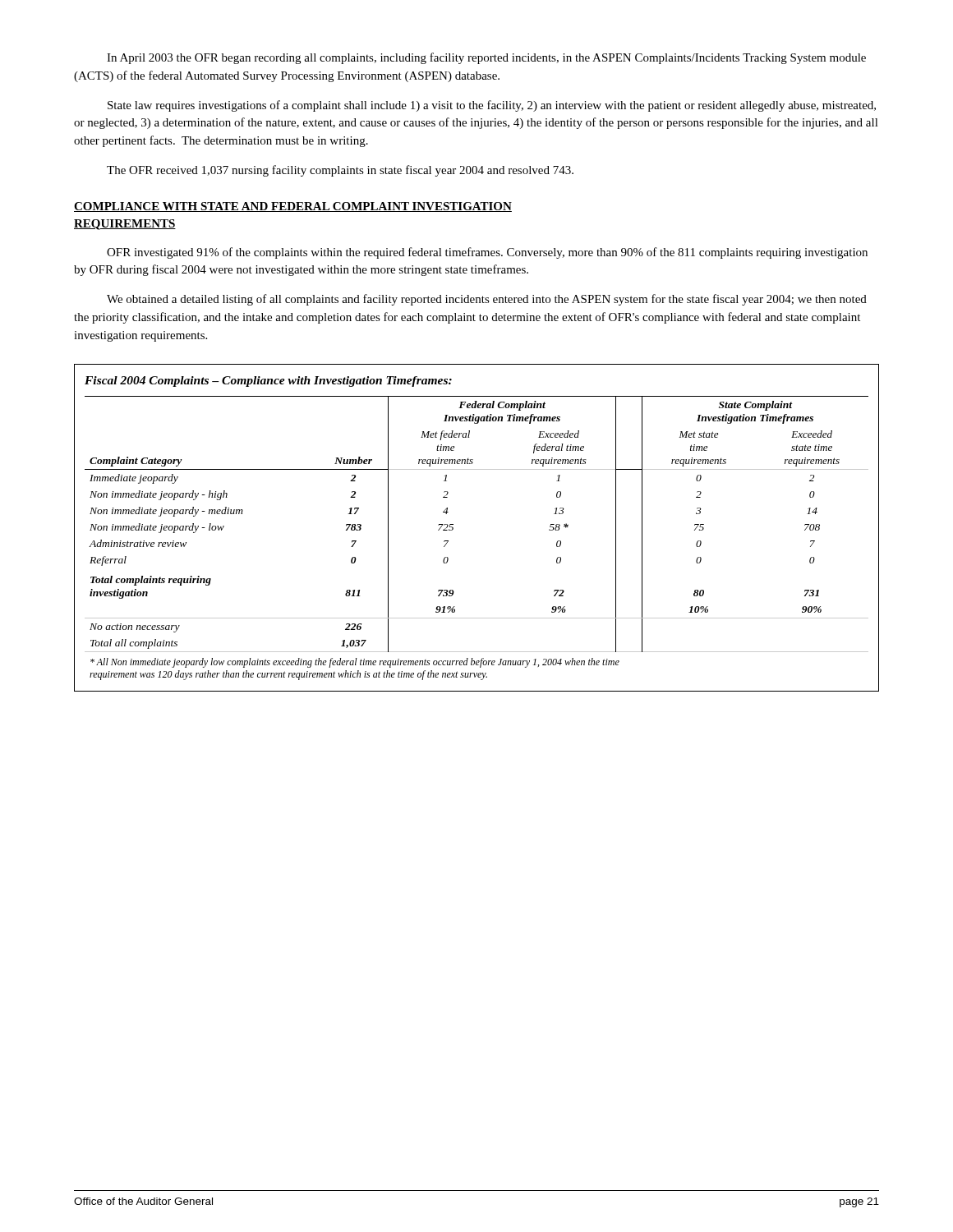Click on the text block that says "We obtained a detailed listing of"
This screenshot has height=1232, width=953.
point(470,317)
